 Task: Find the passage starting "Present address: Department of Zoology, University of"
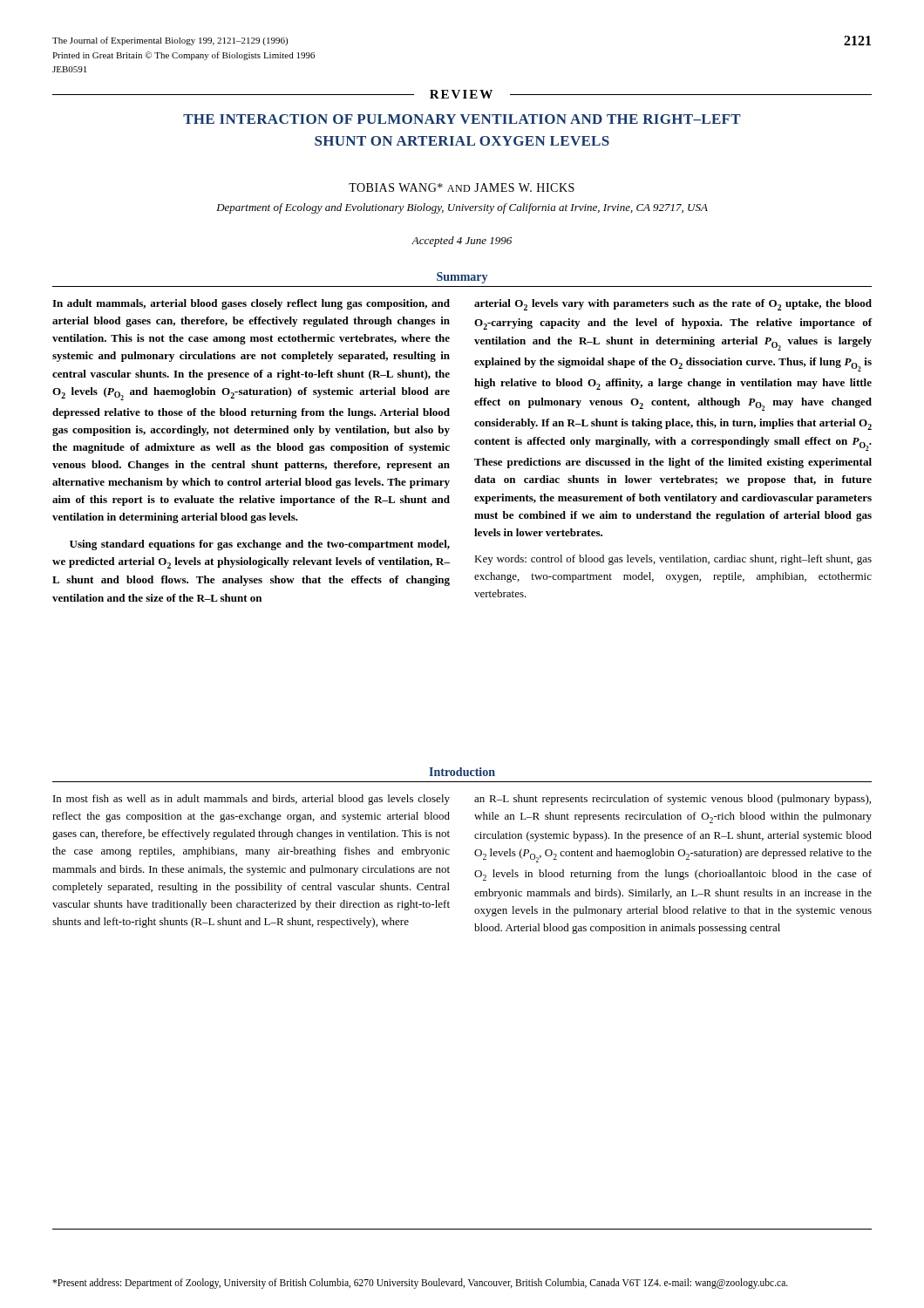tap(420, 1282)
